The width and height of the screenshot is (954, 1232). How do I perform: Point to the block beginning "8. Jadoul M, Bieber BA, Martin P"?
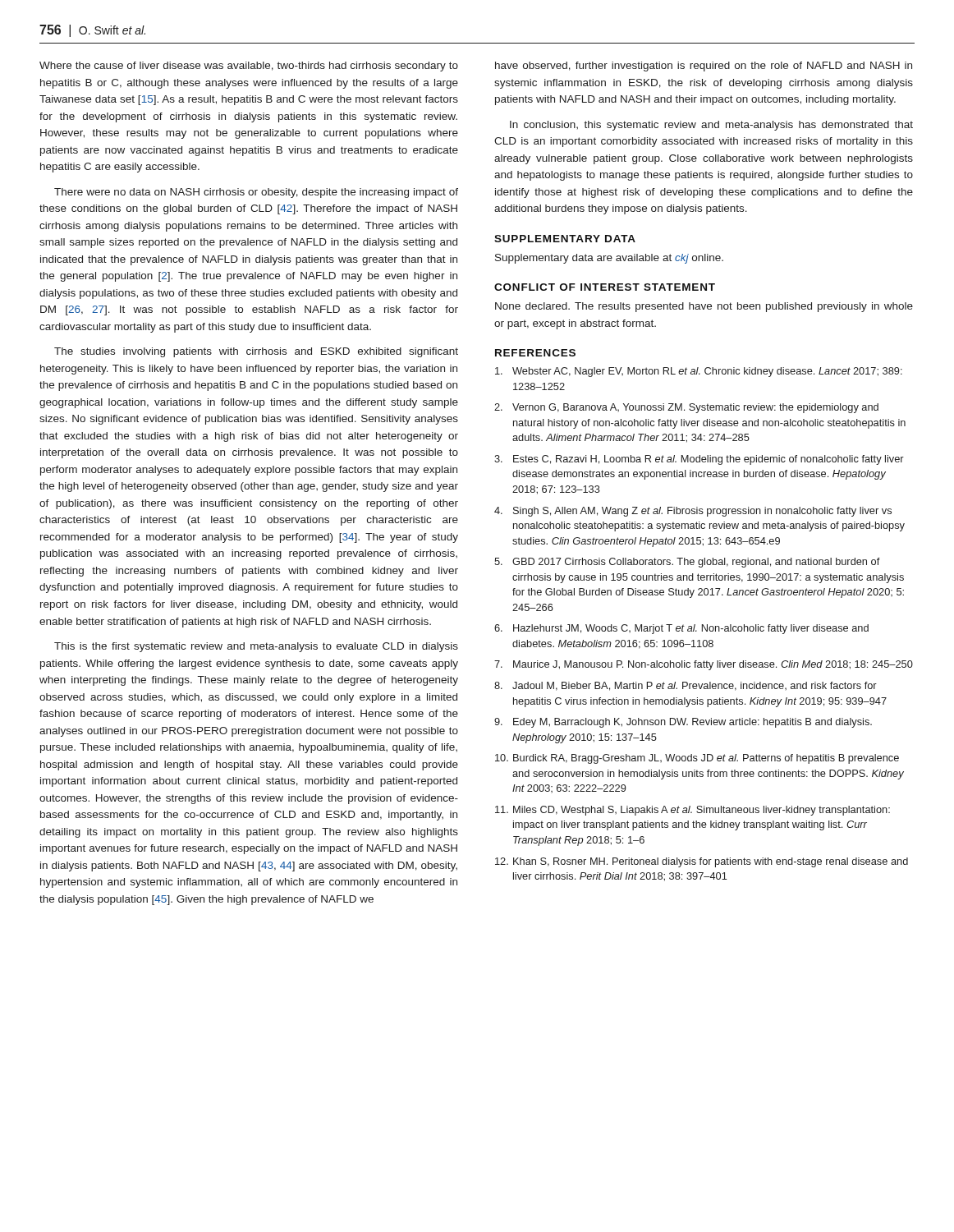point(704,694)
